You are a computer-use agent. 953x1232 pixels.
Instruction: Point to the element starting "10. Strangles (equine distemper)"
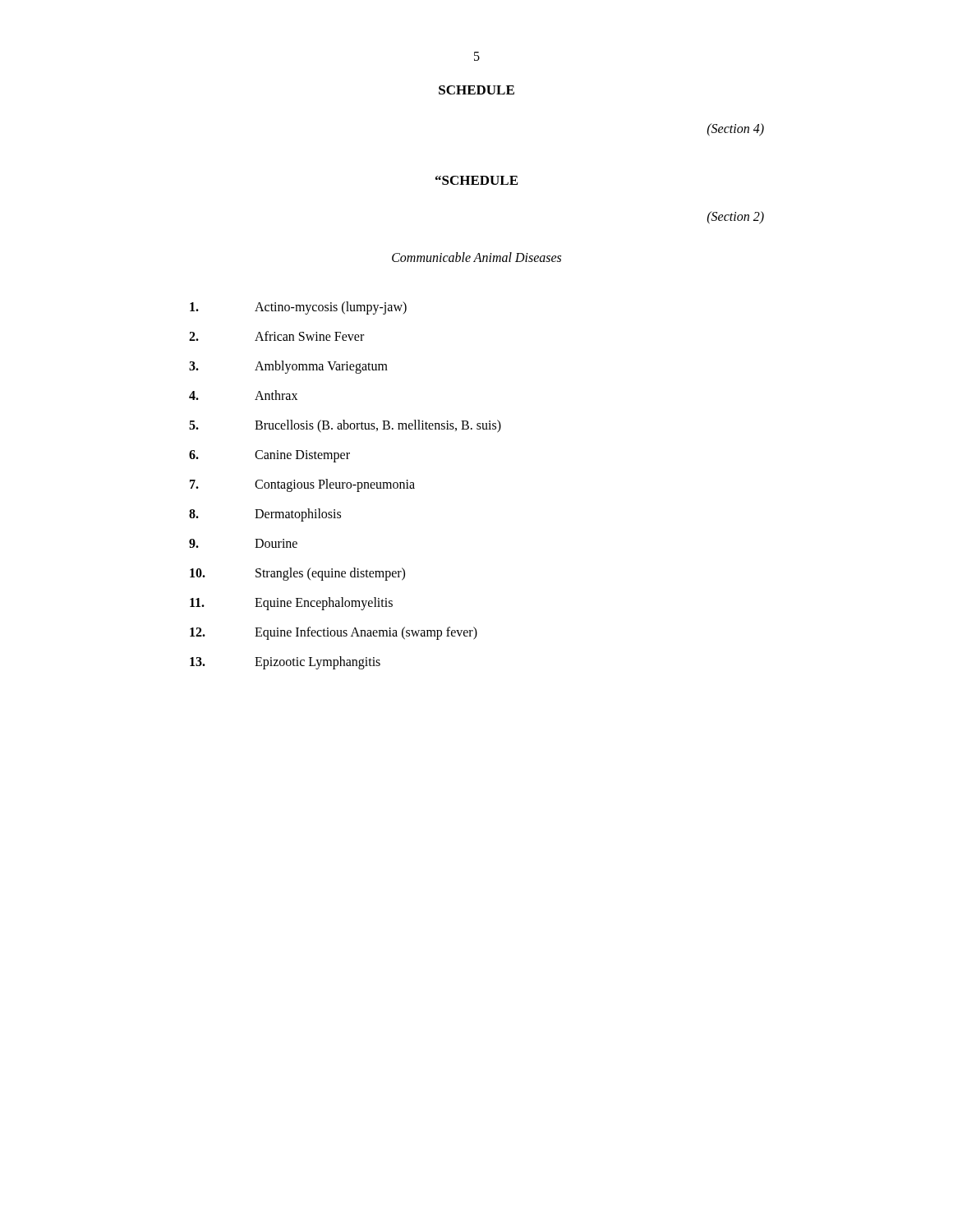click(297, 573)
